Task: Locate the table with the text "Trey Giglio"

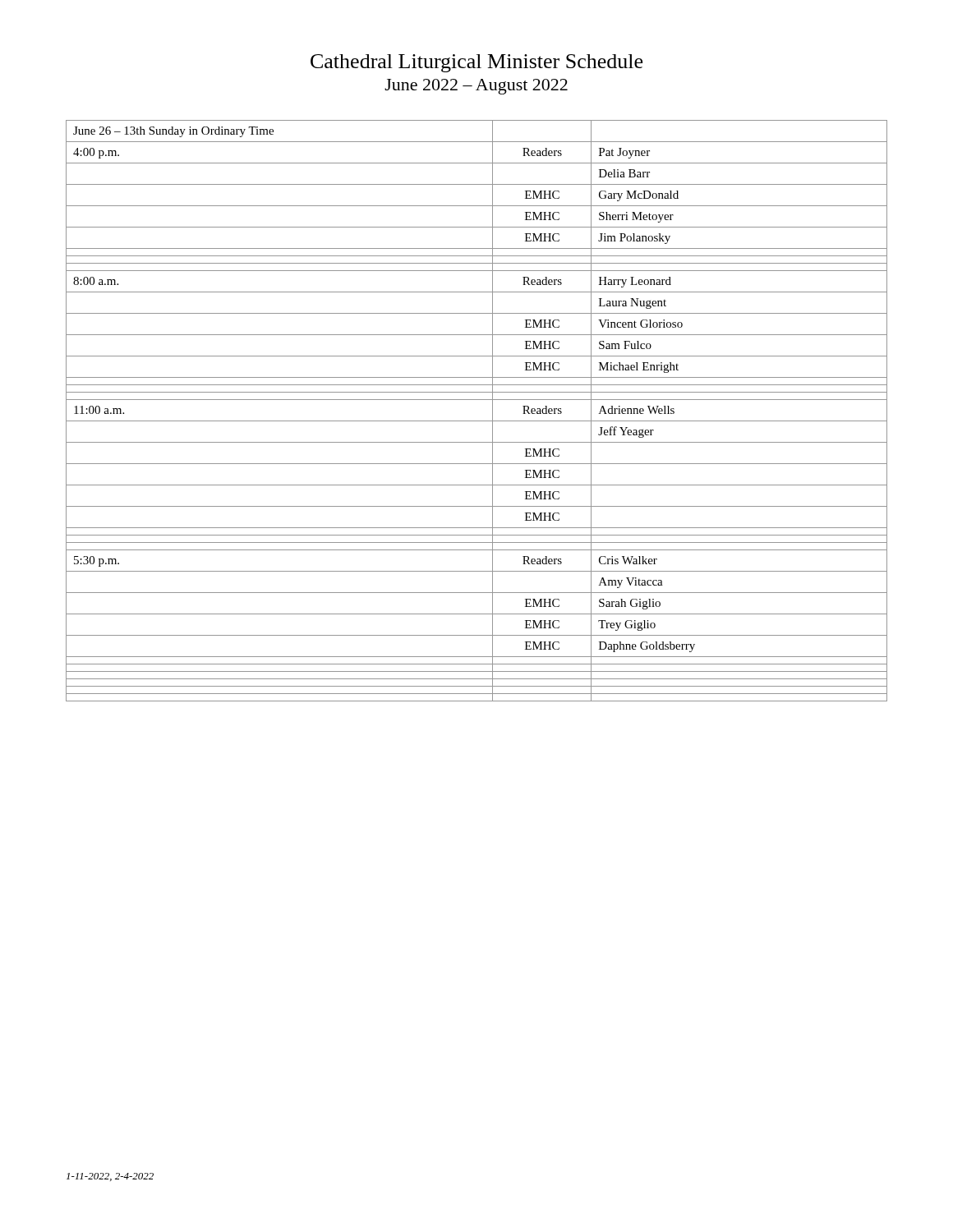Action: point(476,411)
